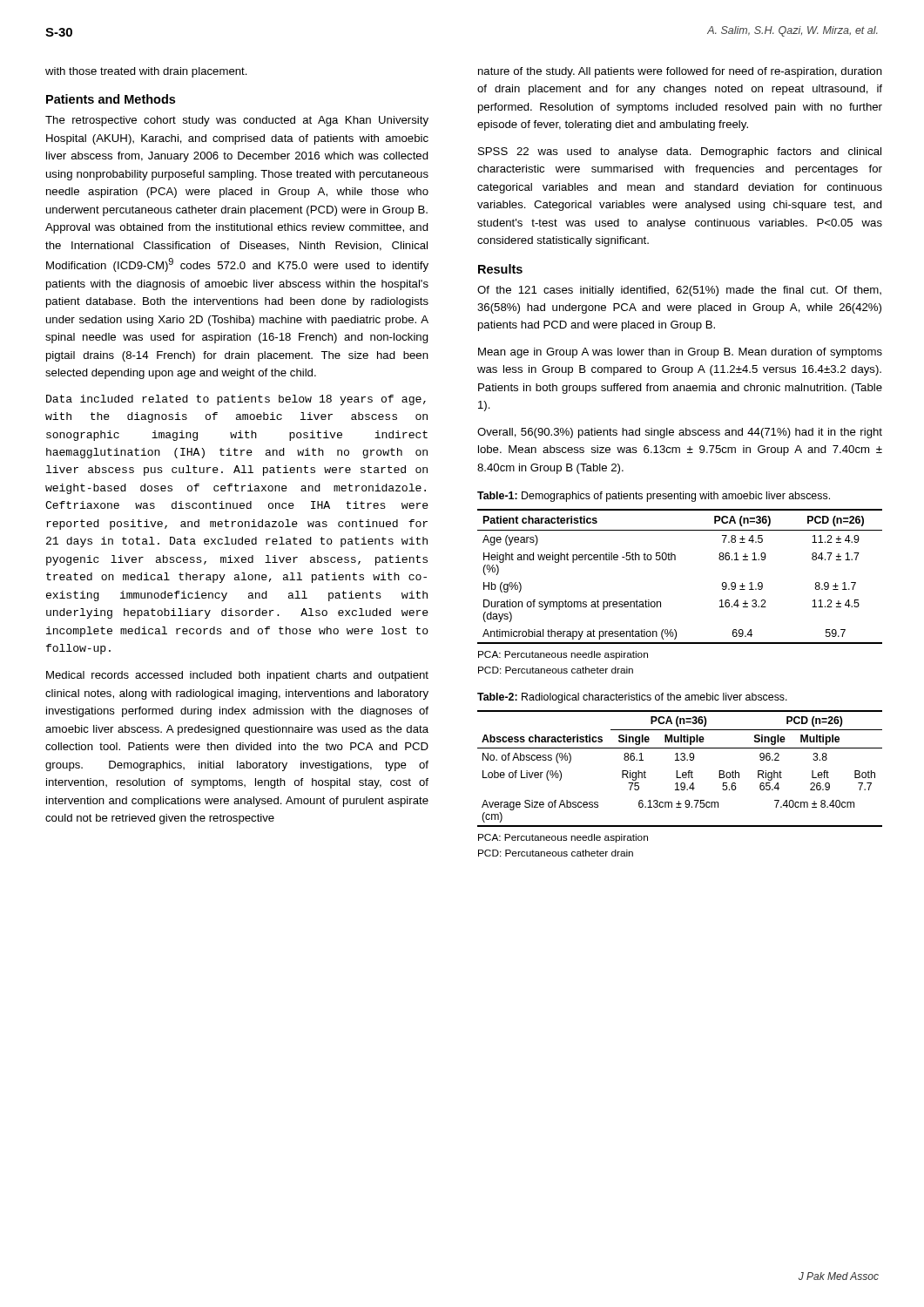Point to the text starting "Table-2: Radiological characteristics"
This screenshot has width=924, height=1307.
coord(632,697)
